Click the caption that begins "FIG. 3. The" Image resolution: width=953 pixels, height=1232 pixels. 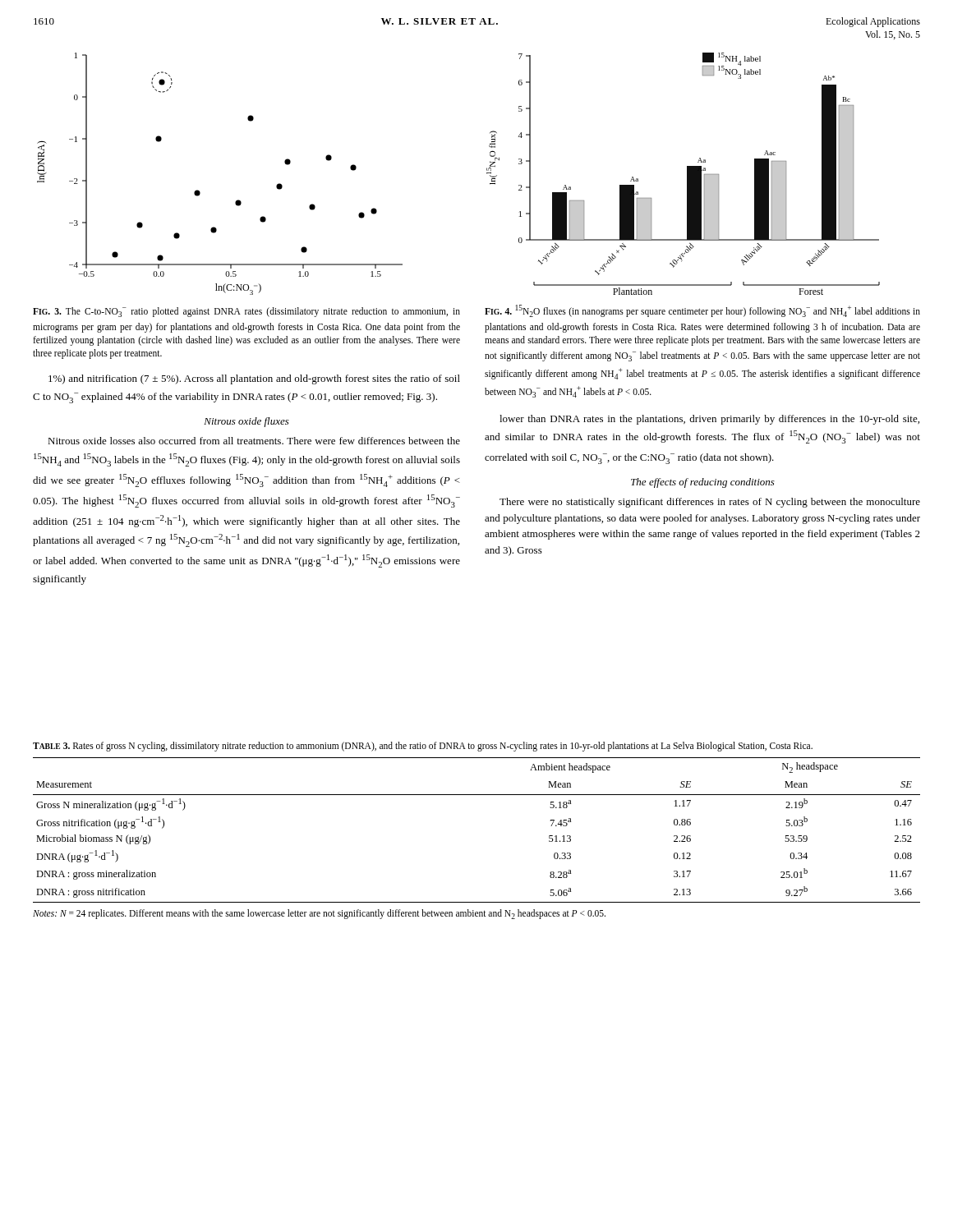pyautogui.click(x=246, y=331)
